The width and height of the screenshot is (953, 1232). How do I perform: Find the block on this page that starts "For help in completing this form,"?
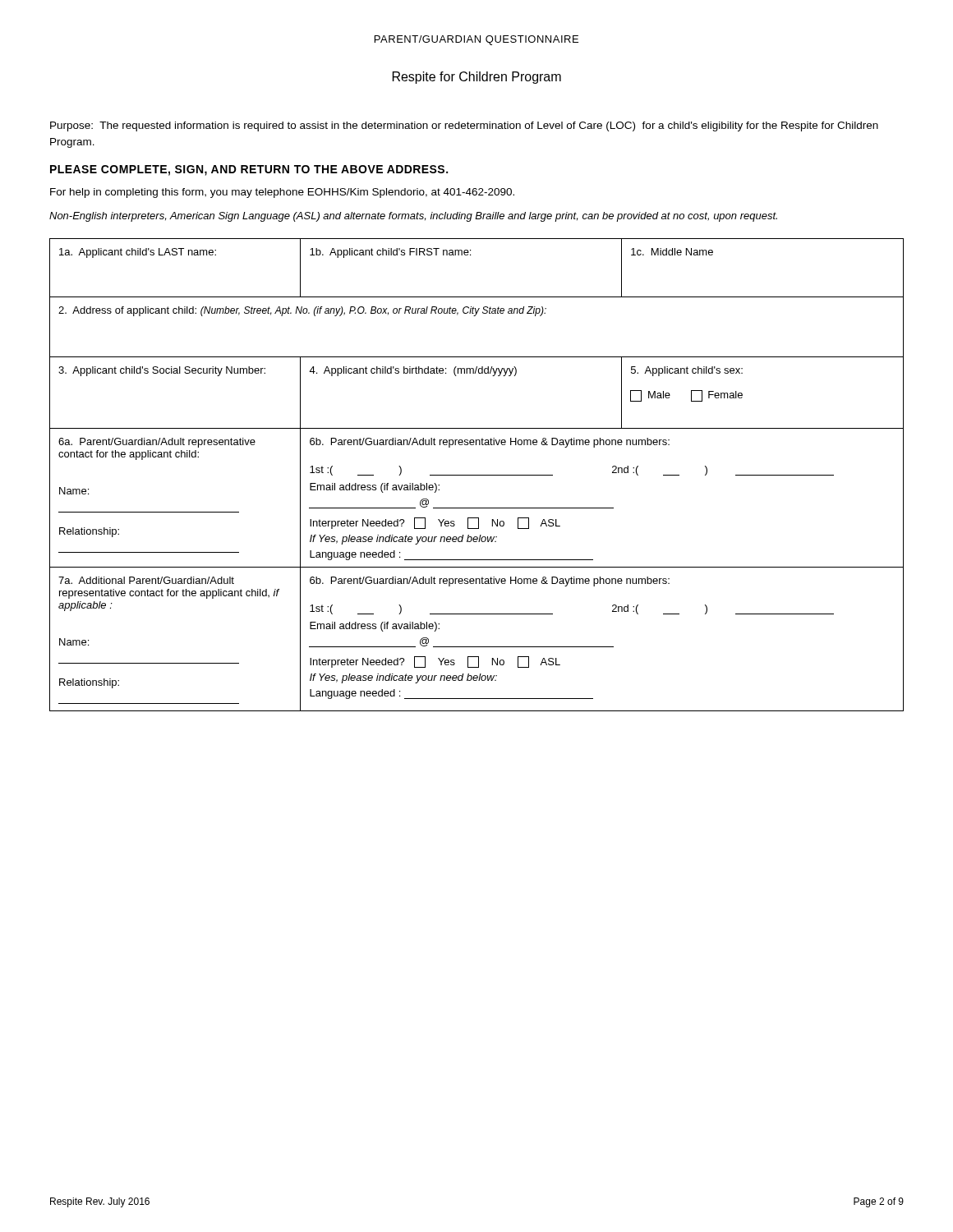coord(282,191)
